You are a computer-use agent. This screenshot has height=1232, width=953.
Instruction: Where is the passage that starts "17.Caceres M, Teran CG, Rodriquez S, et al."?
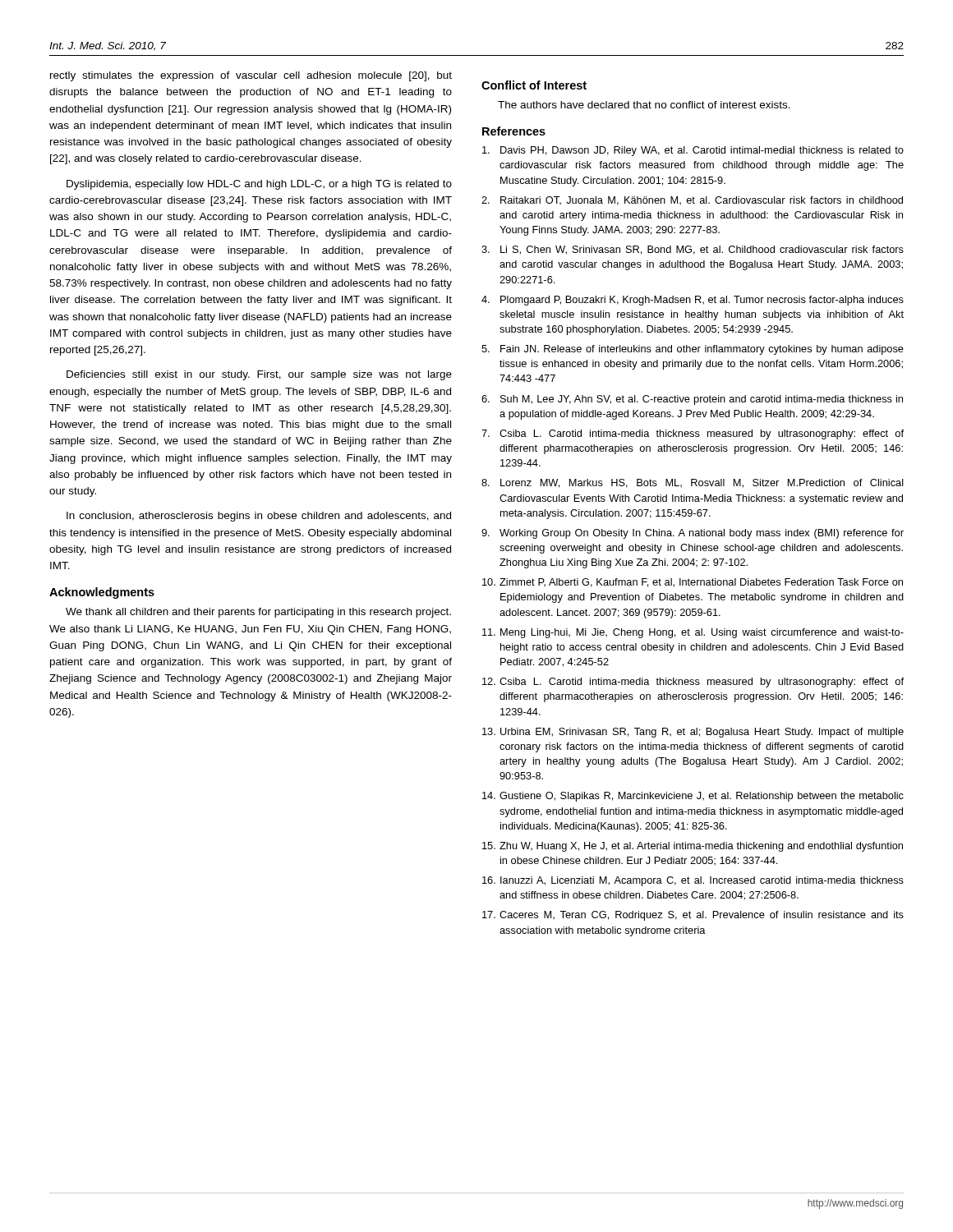[693, 923]
